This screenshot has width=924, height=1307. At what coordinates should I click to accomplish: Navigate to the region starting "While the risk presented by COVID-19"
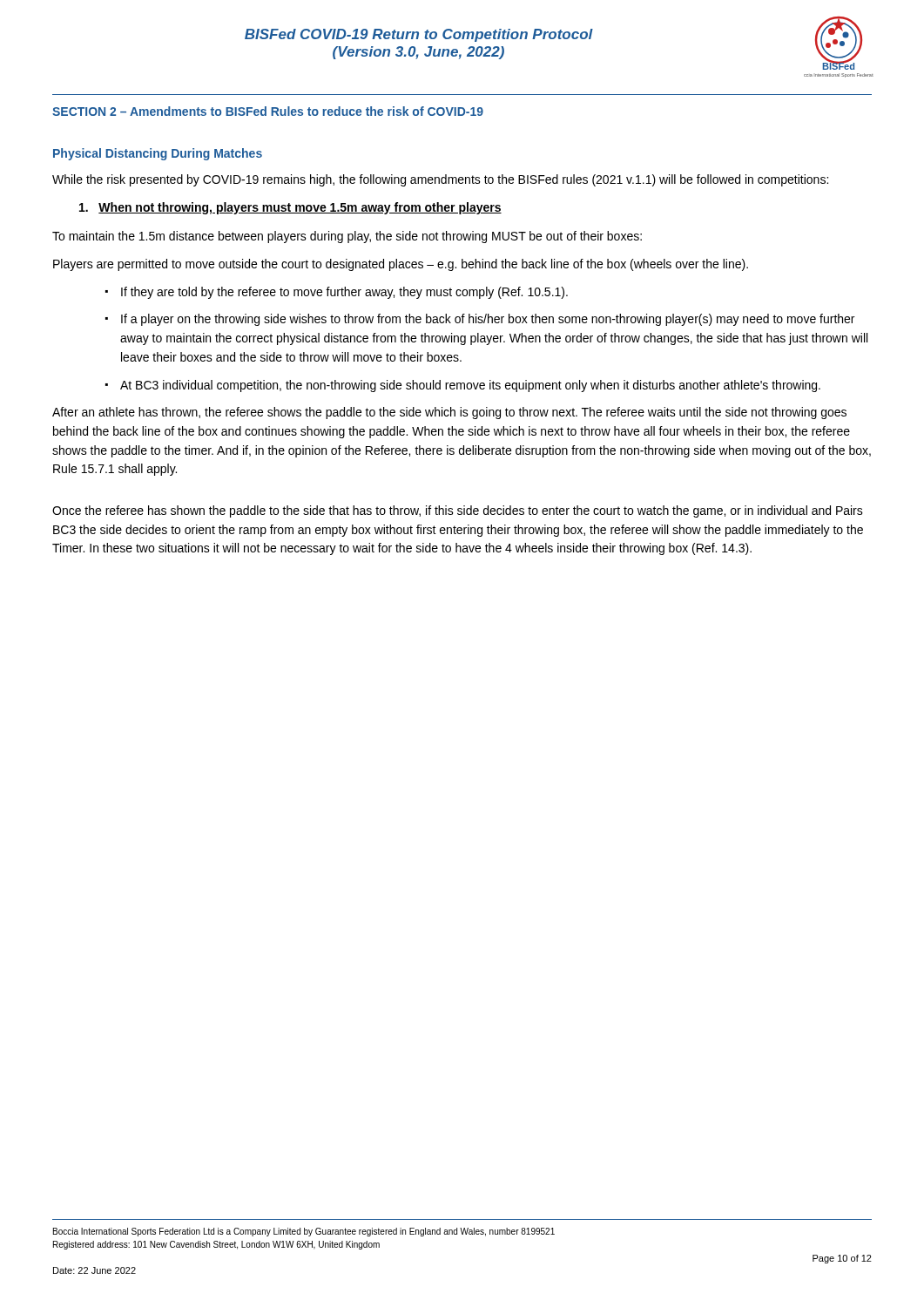point(441,180)
